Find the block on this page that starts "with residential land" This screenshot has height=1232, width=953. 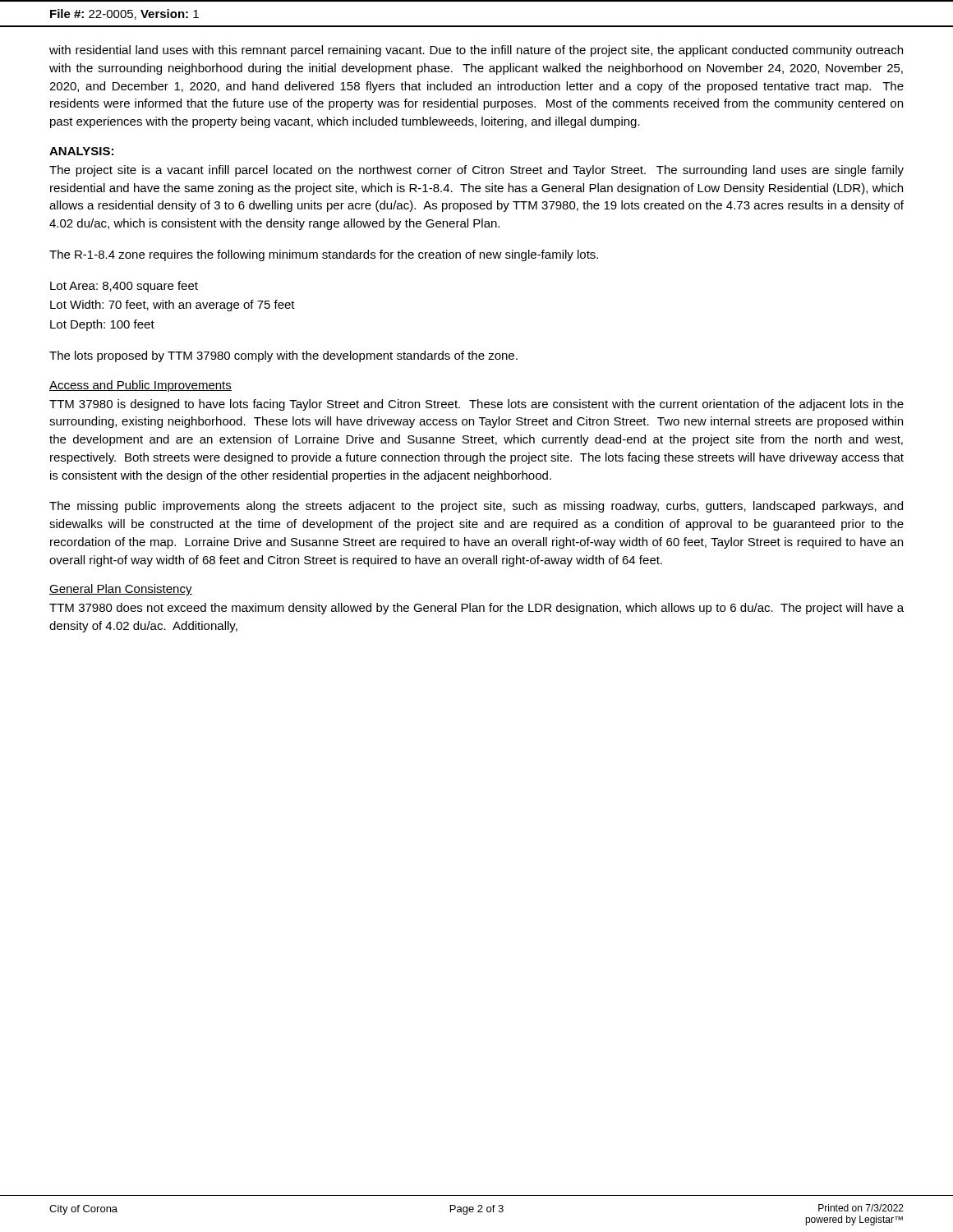pos(476,85)
